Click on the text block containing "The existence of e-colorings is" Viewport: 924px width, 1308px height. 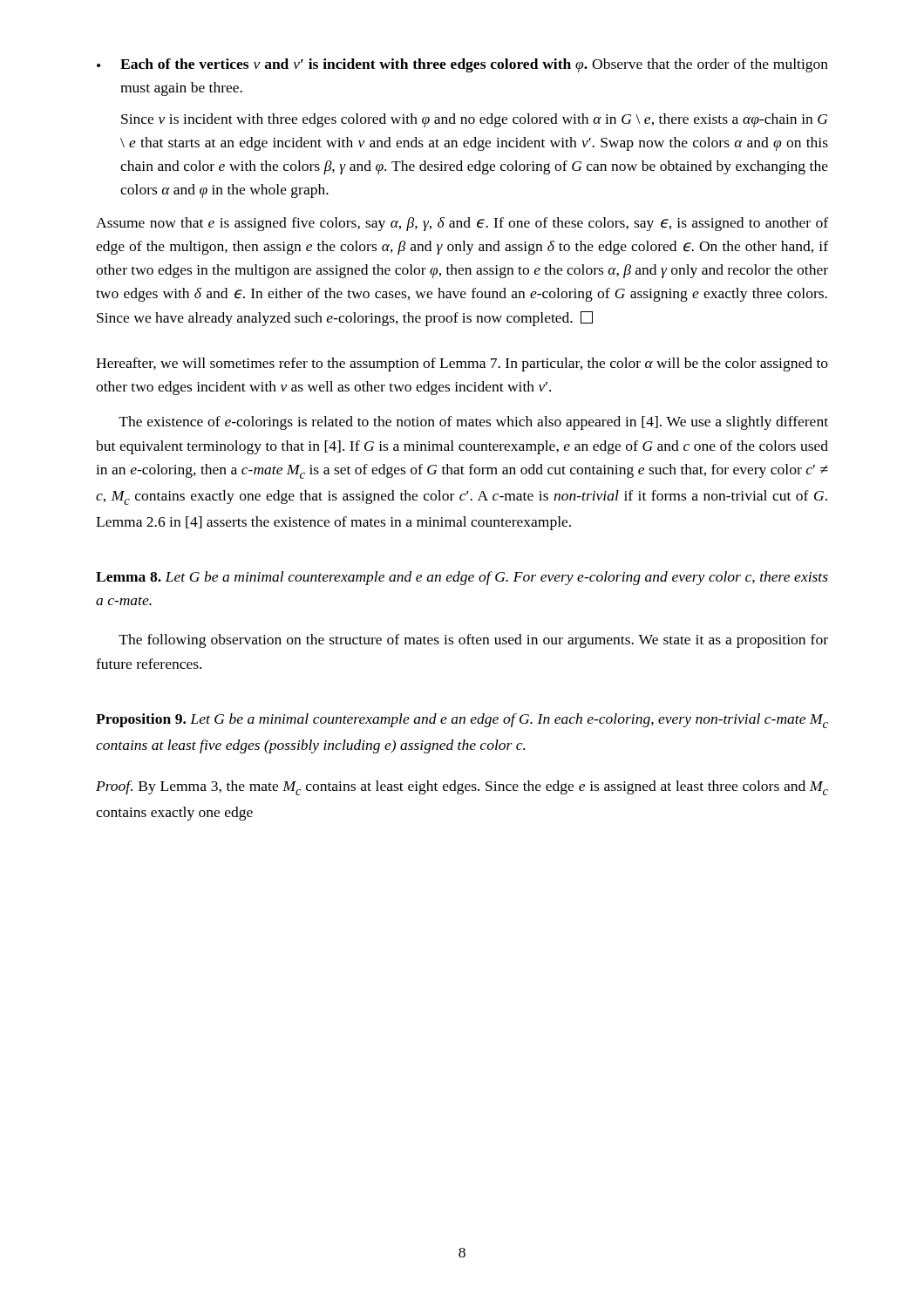point(462,472)
